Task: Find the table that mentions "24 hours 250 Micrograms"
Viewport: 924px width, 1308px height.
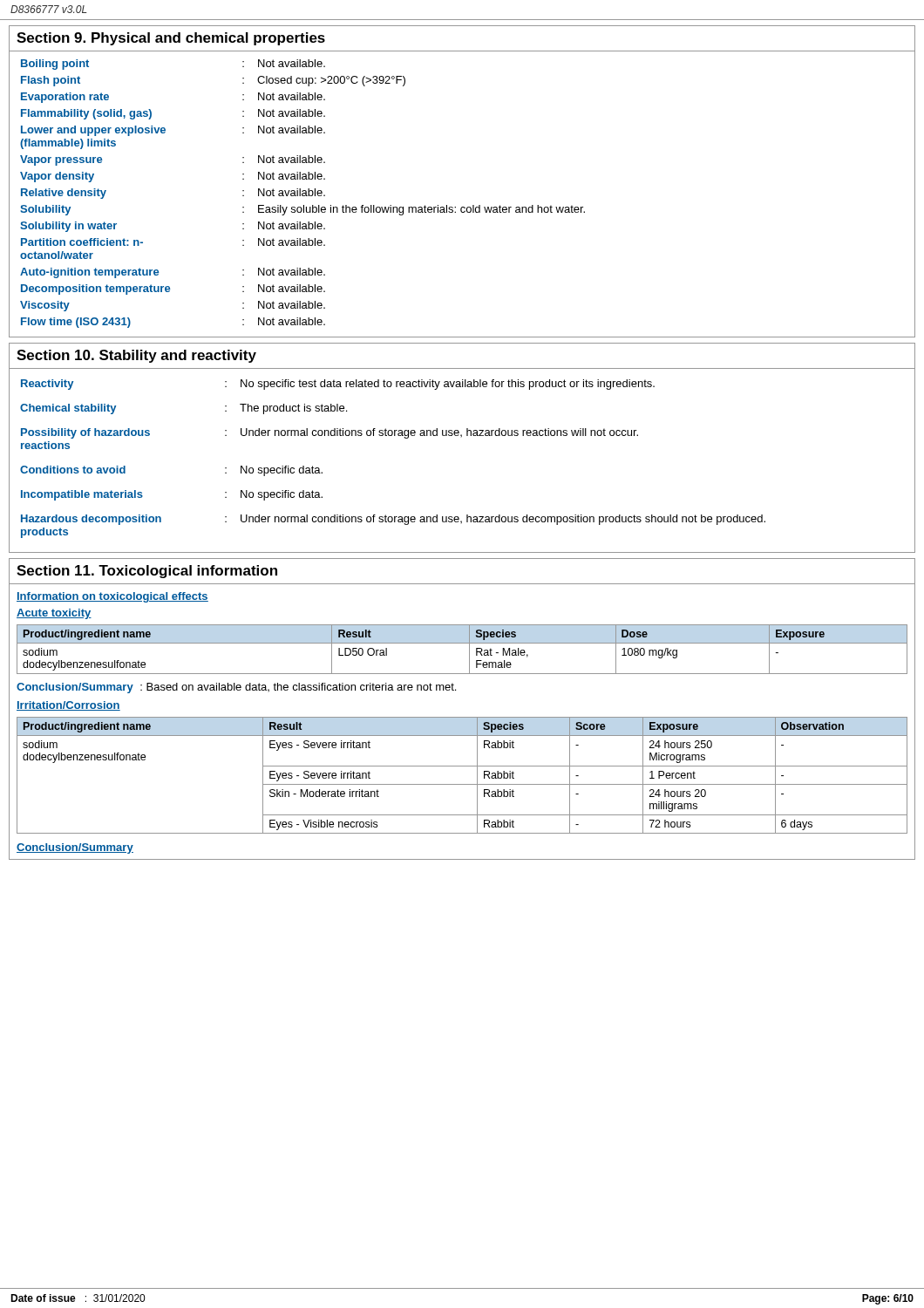Action: click(x=462, y=775)
